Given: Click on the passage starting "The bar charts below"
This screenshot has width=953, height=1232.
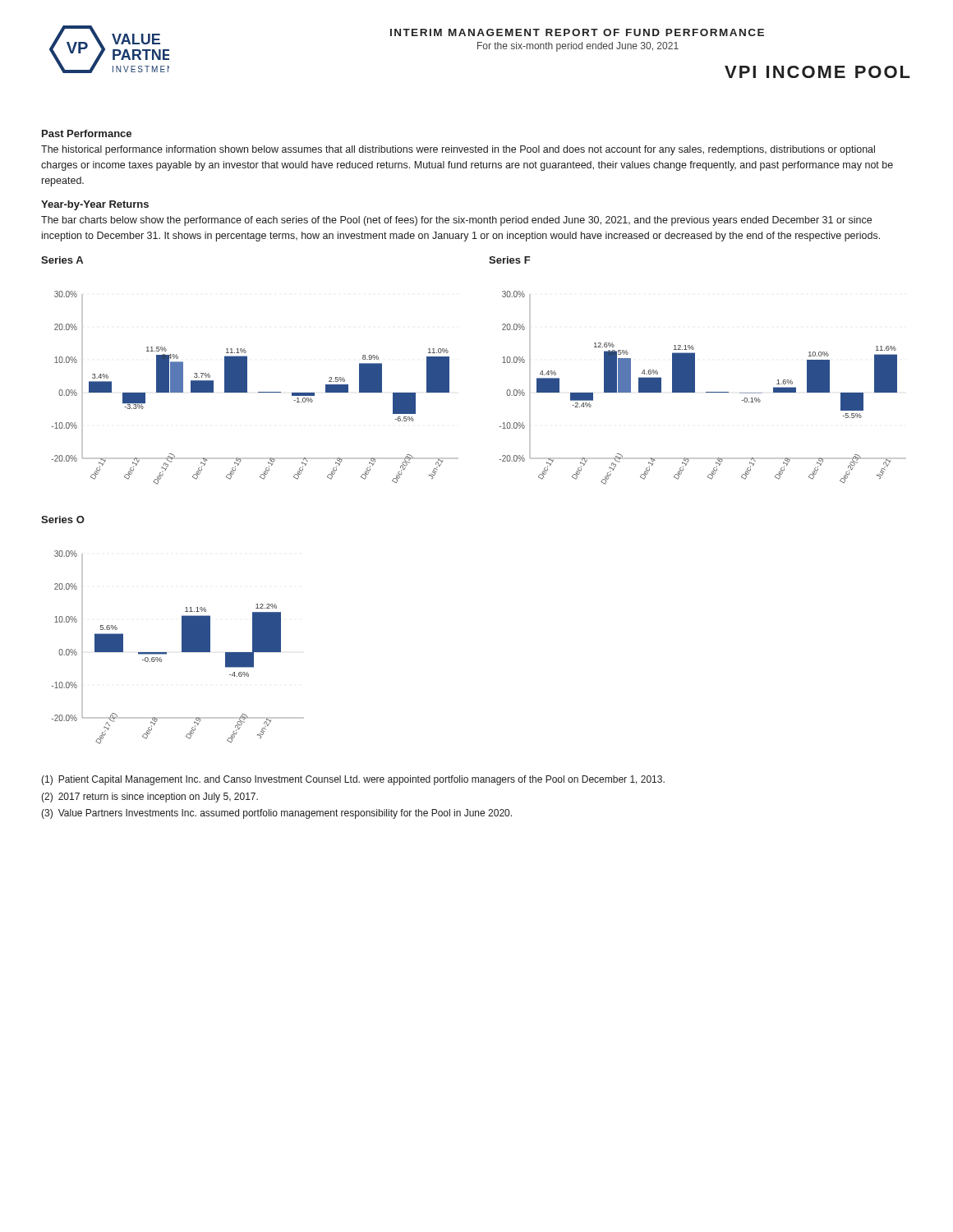Looking at the screenshot, I should click(461, 228).
